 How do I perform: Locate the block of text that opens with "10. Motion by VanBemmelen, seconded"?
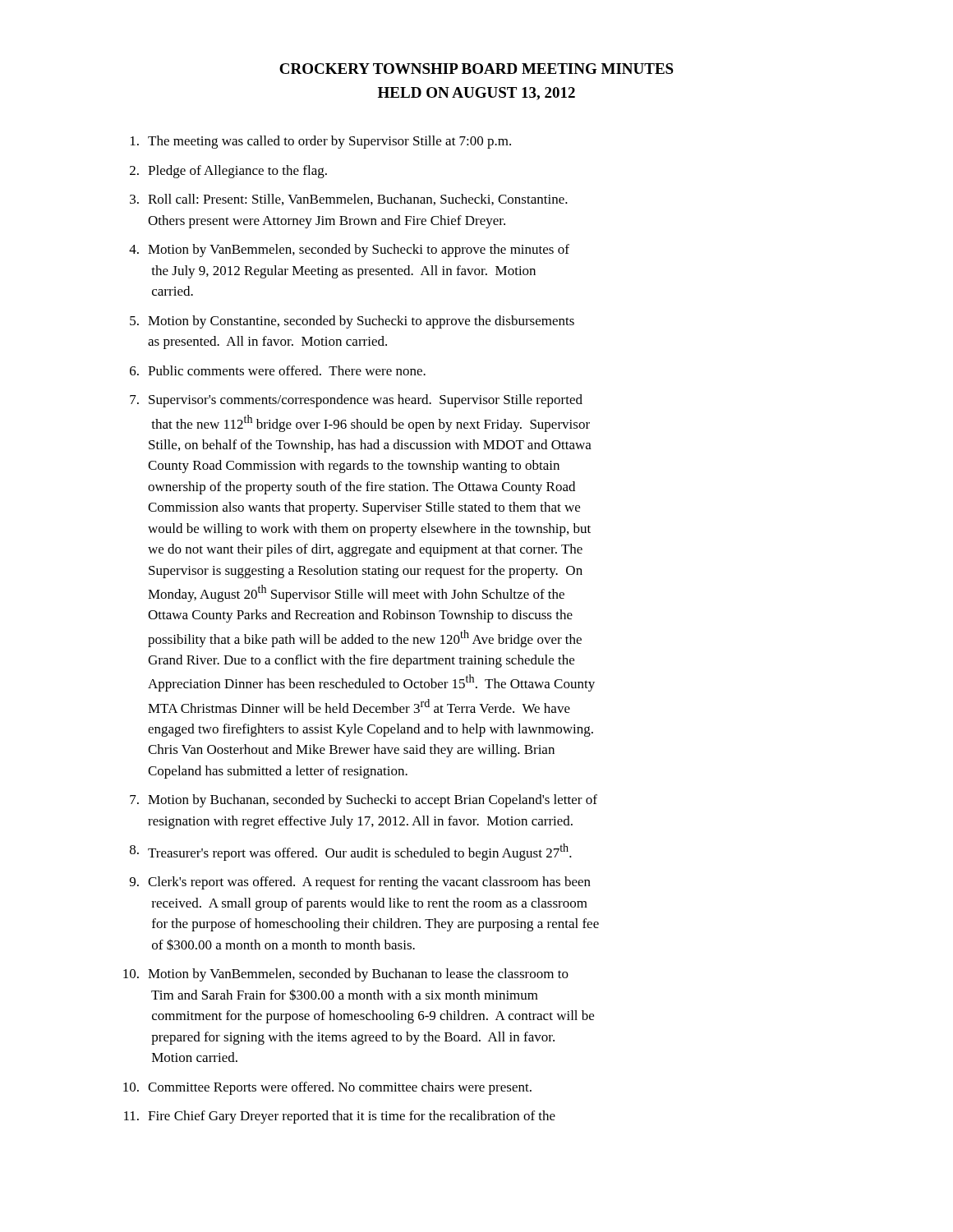(x=476, y=1016)
